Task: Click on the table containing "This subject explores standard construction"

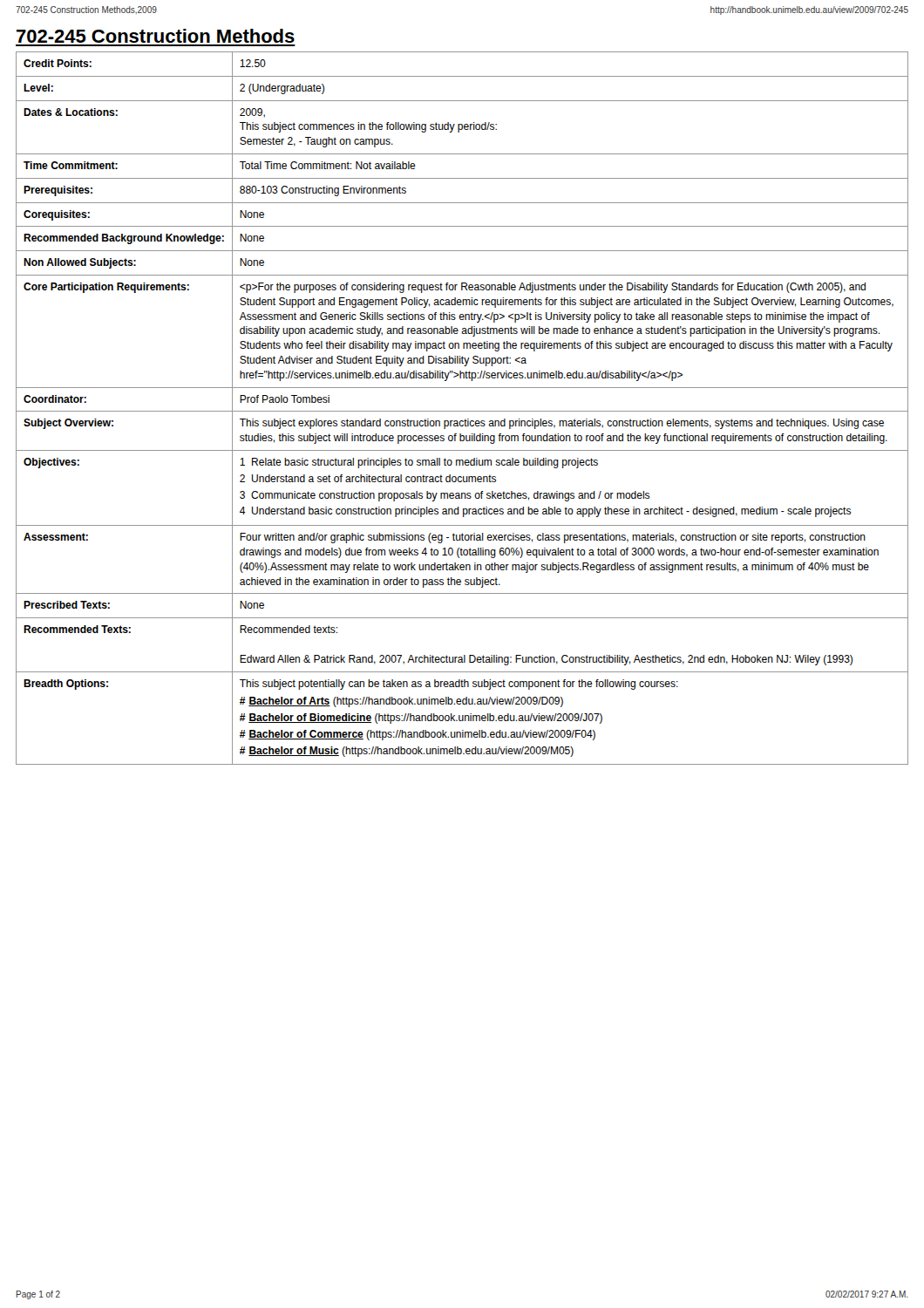Action: click(x=462, y=408)
